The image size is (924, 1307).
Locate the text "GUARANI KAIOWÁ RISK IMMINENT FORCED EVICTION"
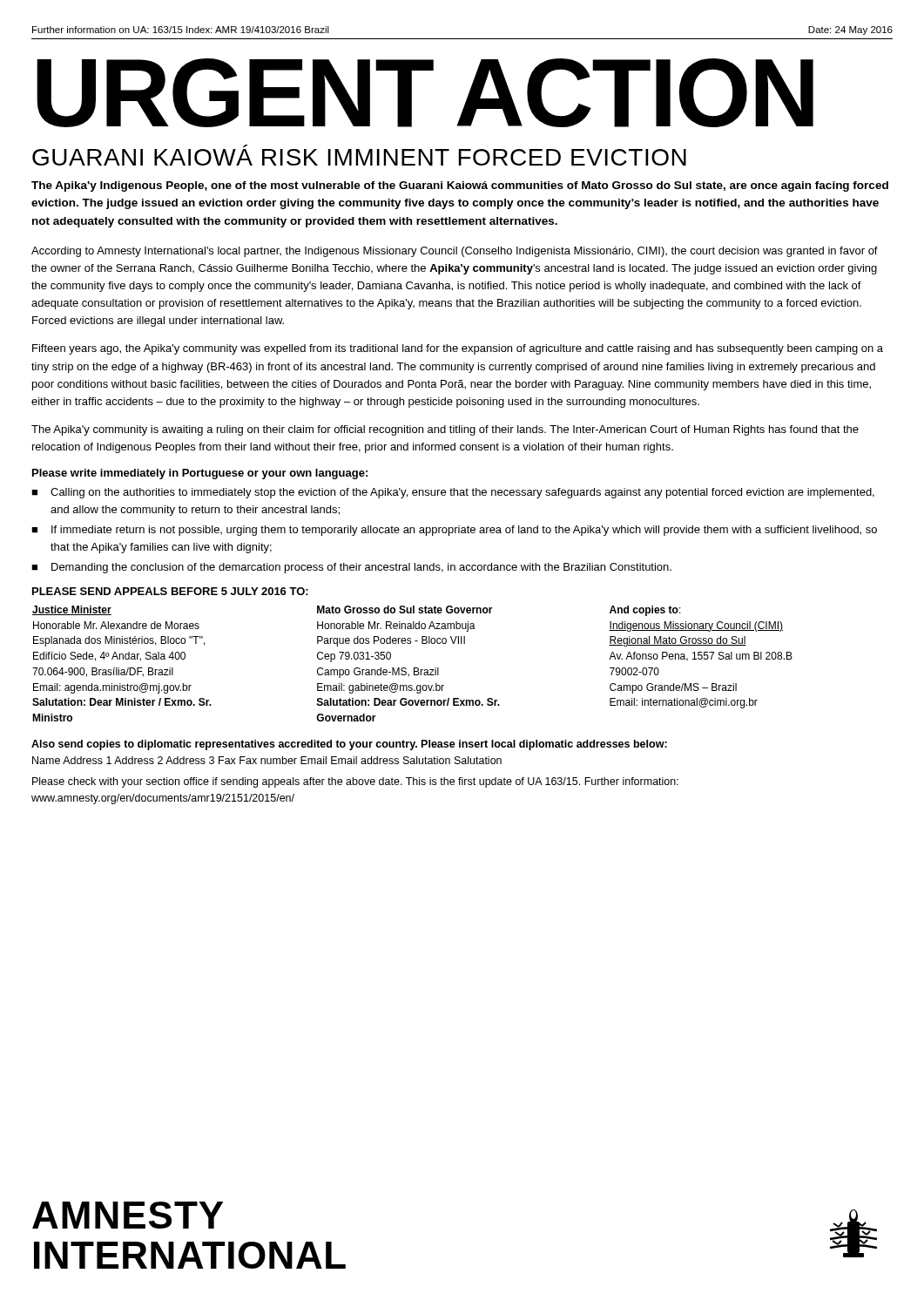tap(360, 157)
